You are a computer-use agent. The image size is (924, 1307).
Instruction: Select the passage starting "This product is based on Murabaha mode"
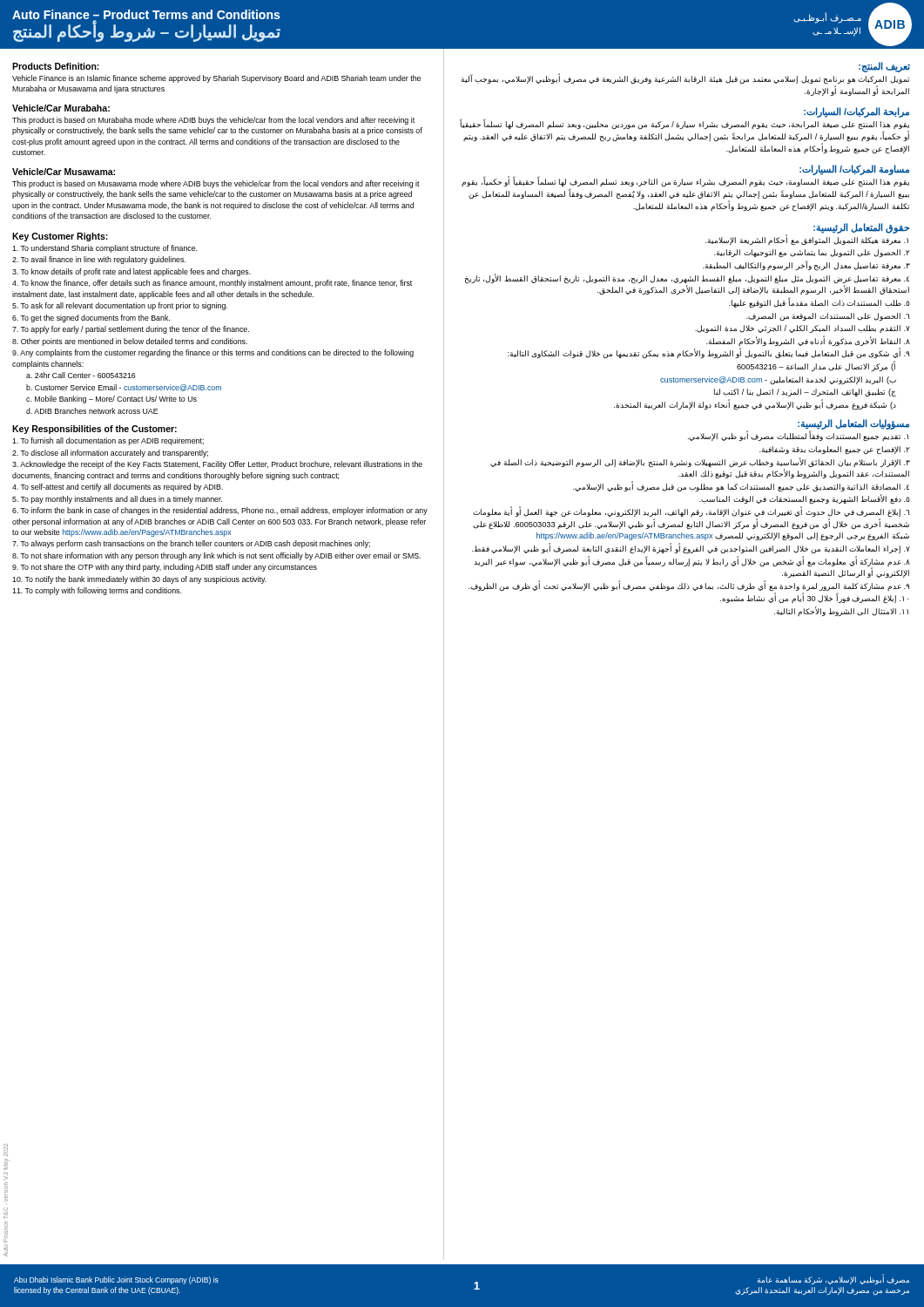pos(217,137)
